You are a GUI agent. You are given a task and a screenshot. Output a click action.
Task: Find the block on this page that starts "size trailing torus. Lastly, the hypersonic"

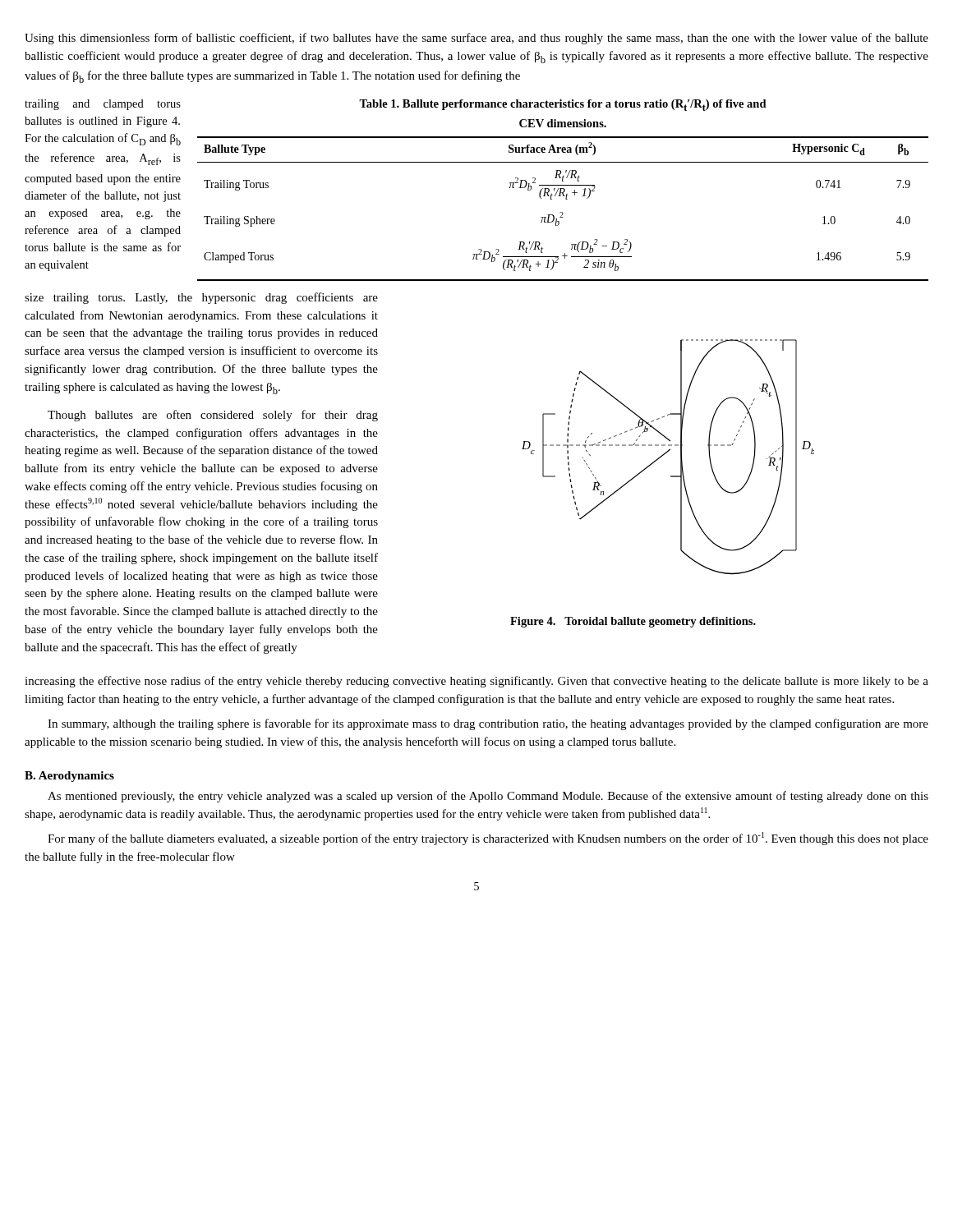(x=201, y=344)
